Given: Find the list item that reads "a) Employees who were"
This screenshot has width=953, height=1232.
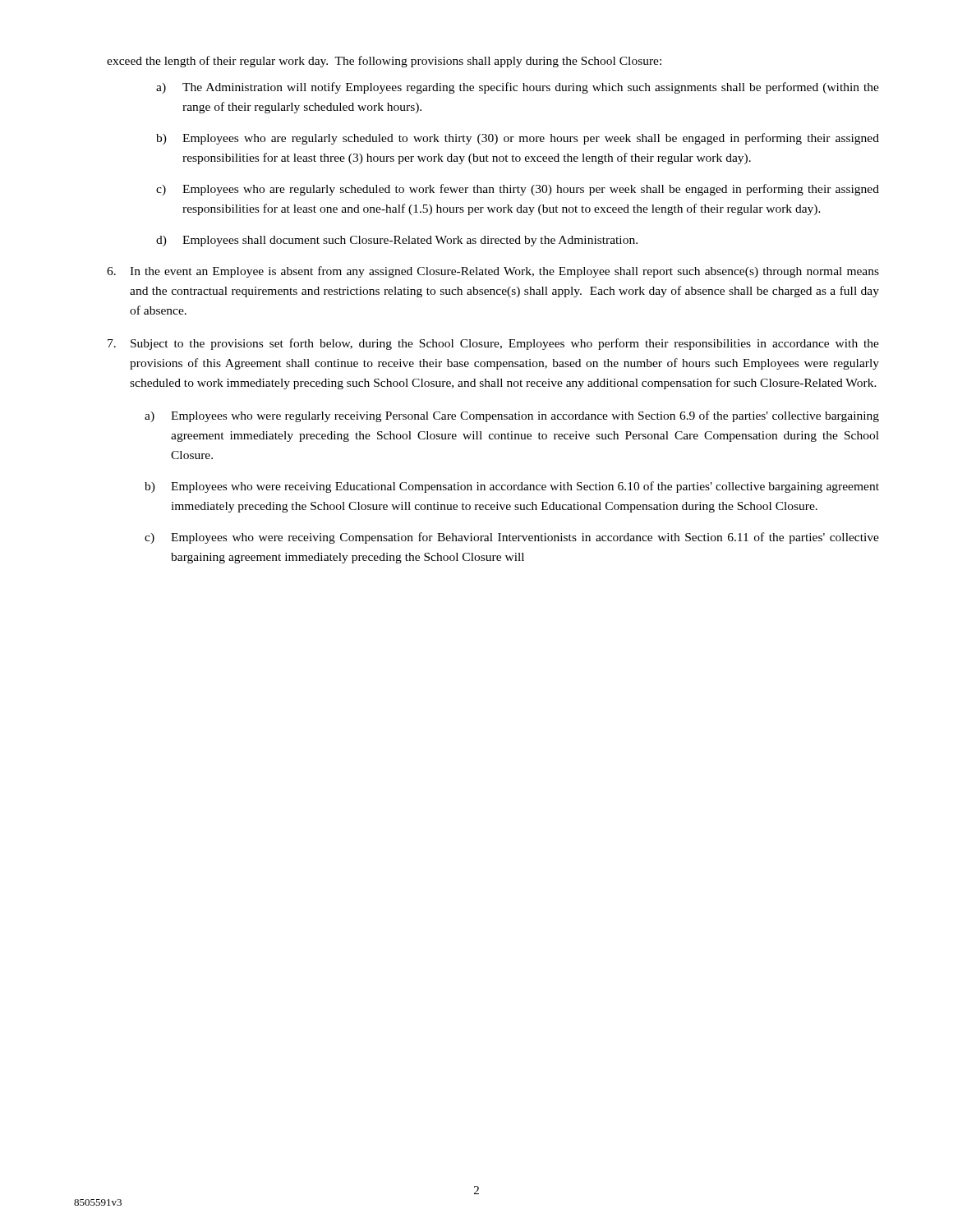Looking at the screenshot, I should click(x=512, y=436).
